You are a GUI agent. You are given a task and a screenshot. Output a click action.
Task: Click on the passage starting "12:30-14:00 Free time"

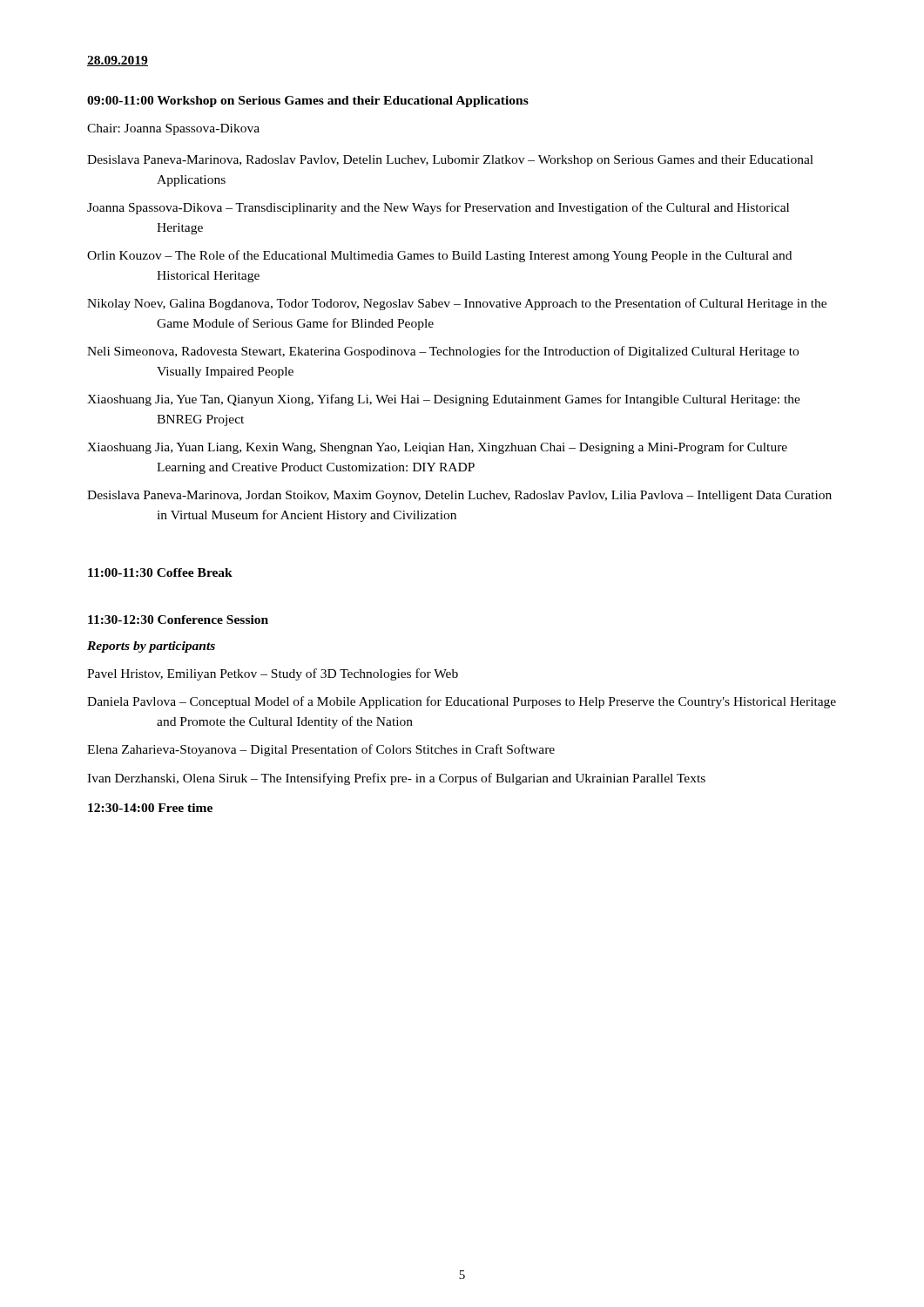[150, 808]
